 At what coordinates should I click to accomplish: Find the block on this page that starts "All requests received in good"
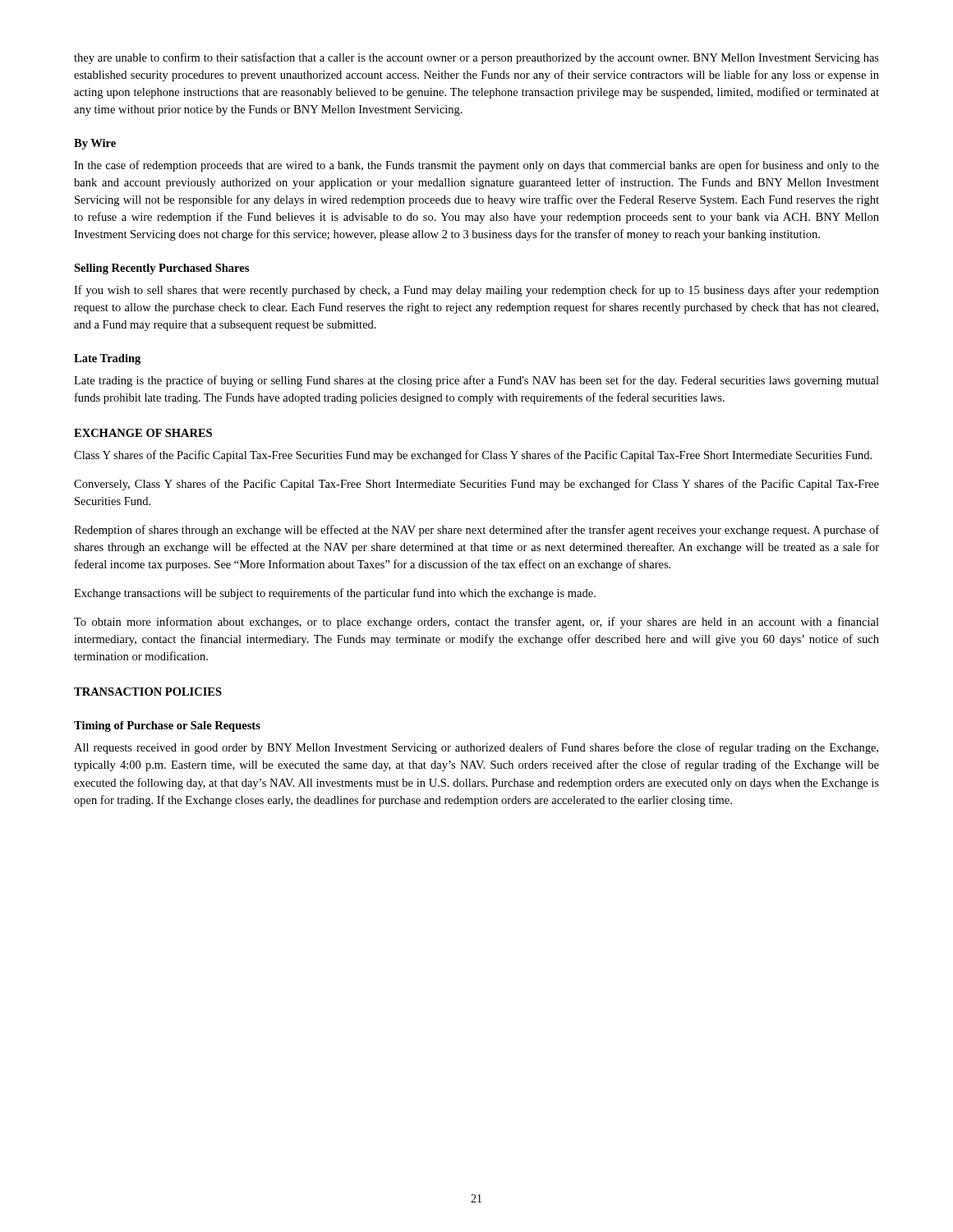pyautogui.click(x=476, y=774)
